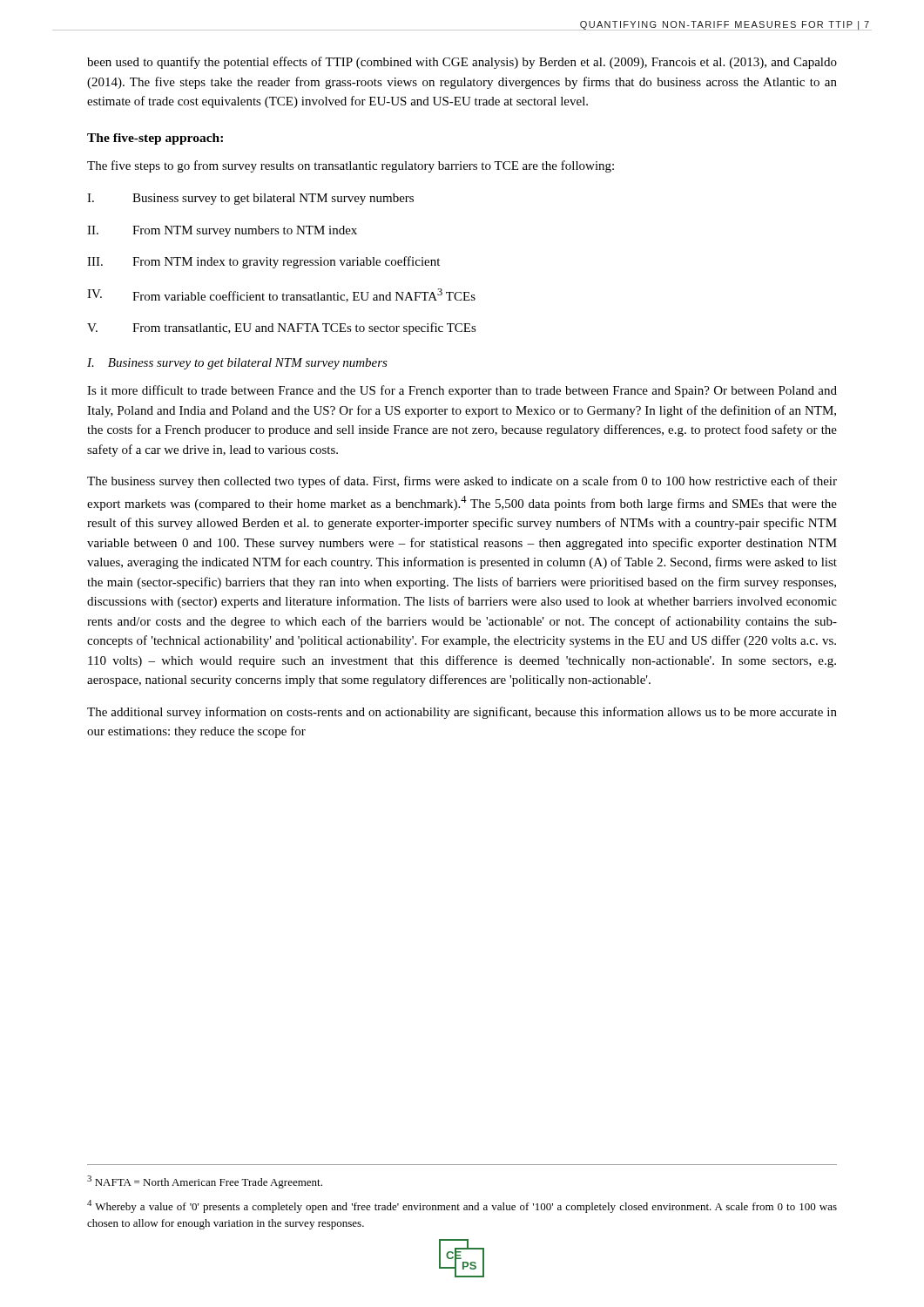Find the element starting "The business survey then collected two types of"
924x1307 pixels.
point(462,581)
